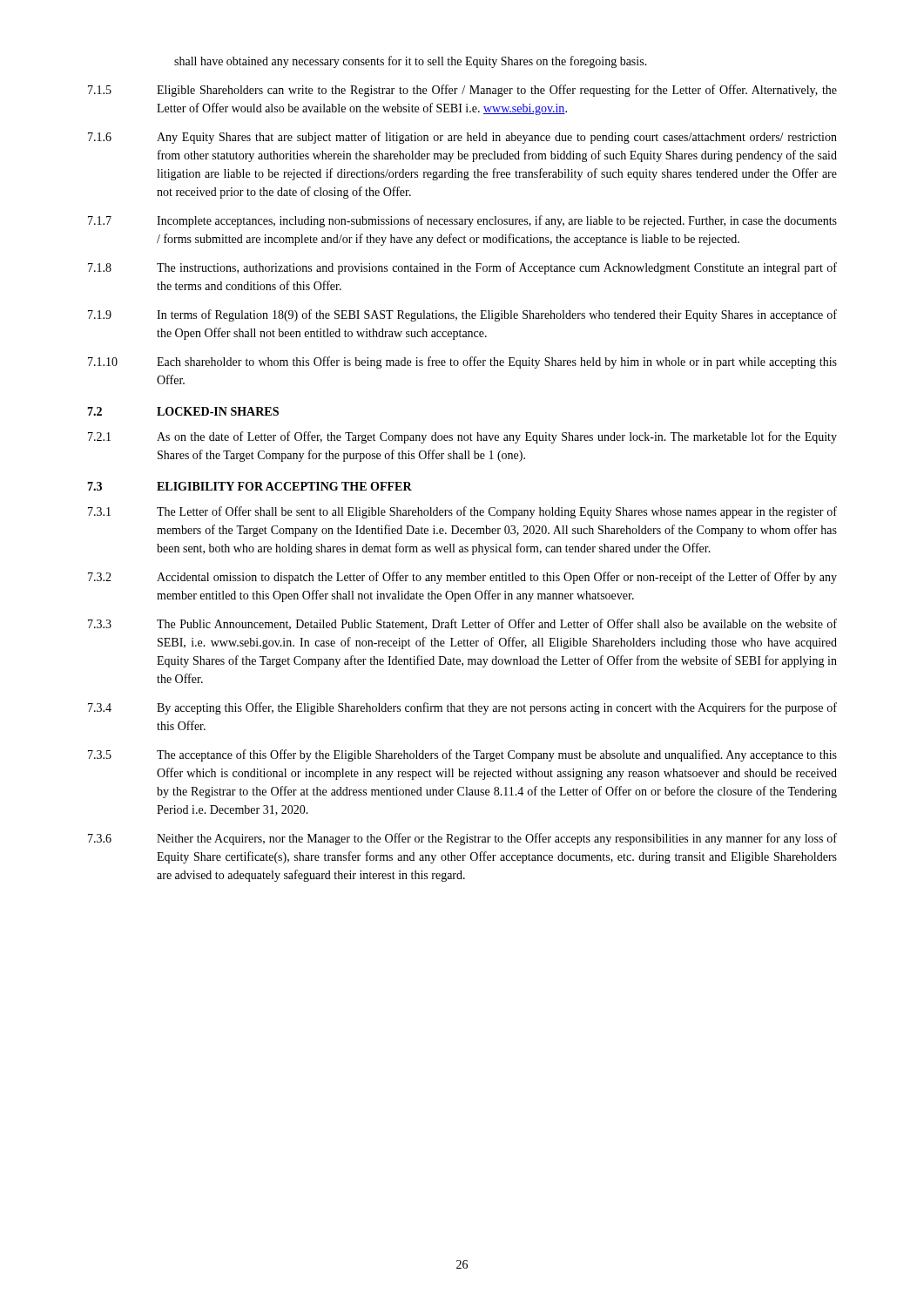
Task: Click on the region starting "7.3.5 The acceptance of"
Action: (462, 783)
